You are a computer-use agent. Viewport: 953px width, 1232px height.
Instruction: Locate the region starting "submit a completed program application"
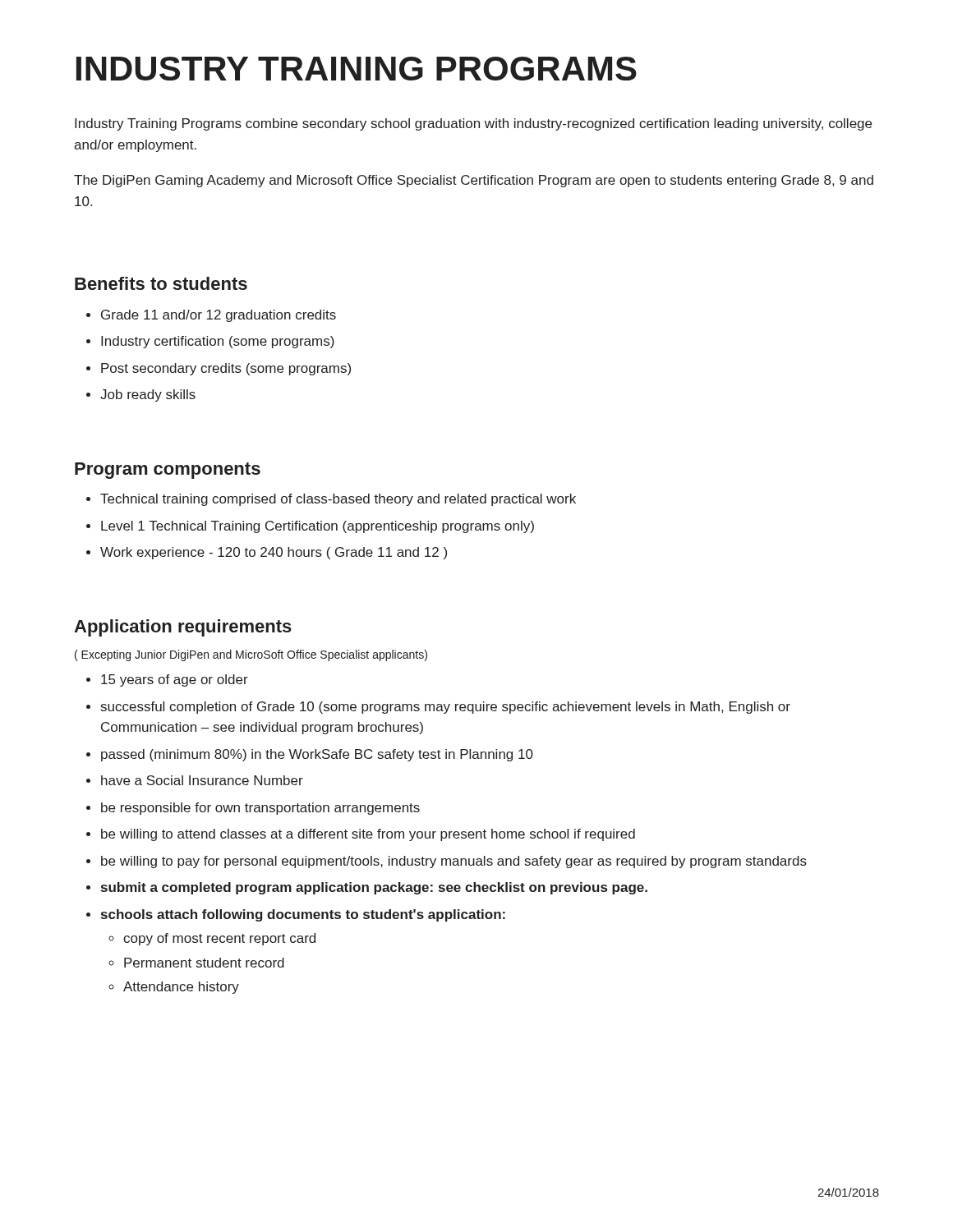tap(374, 888)
